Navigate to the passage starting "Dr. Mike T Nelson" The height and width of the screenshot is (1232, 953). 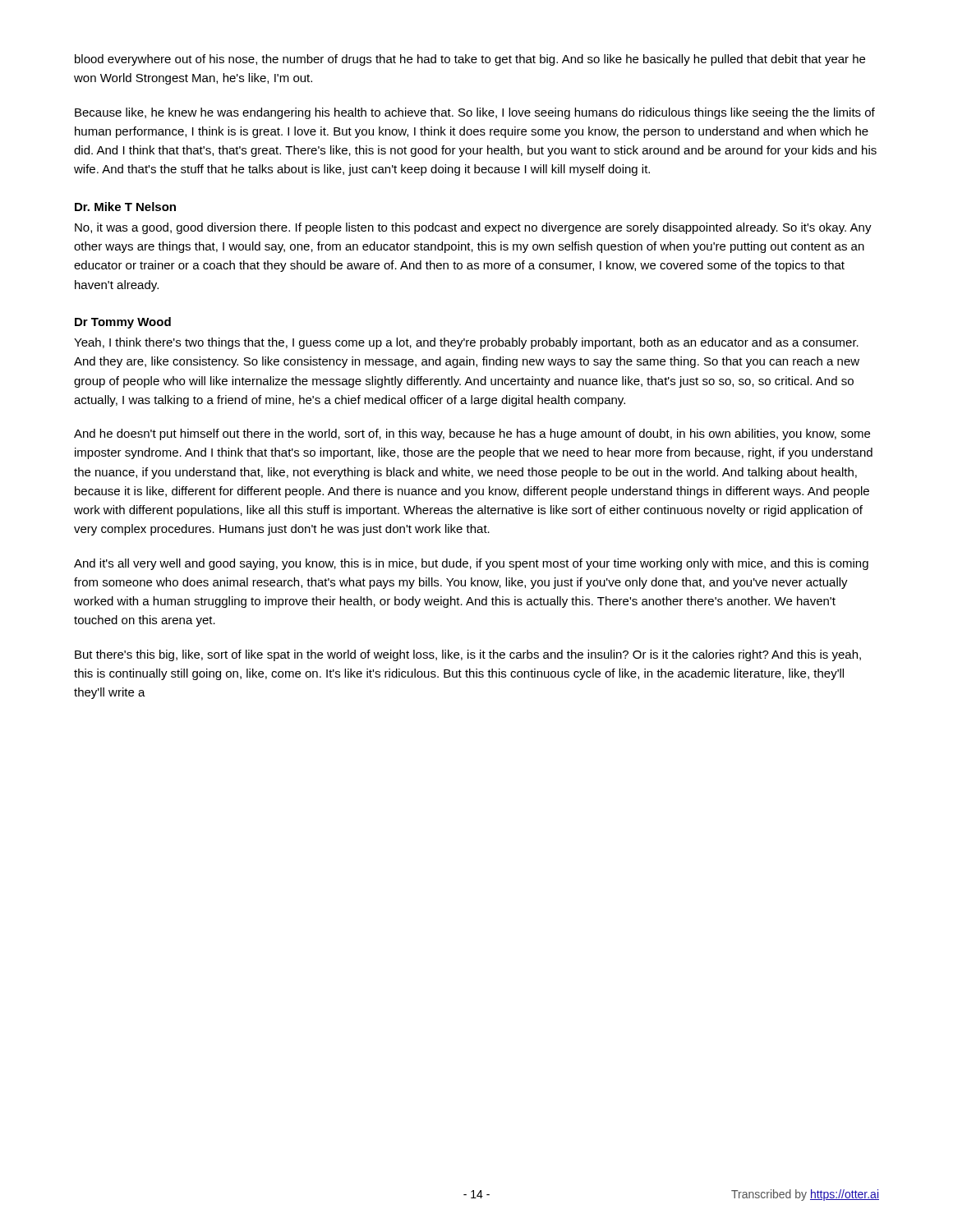coord(125,206)
